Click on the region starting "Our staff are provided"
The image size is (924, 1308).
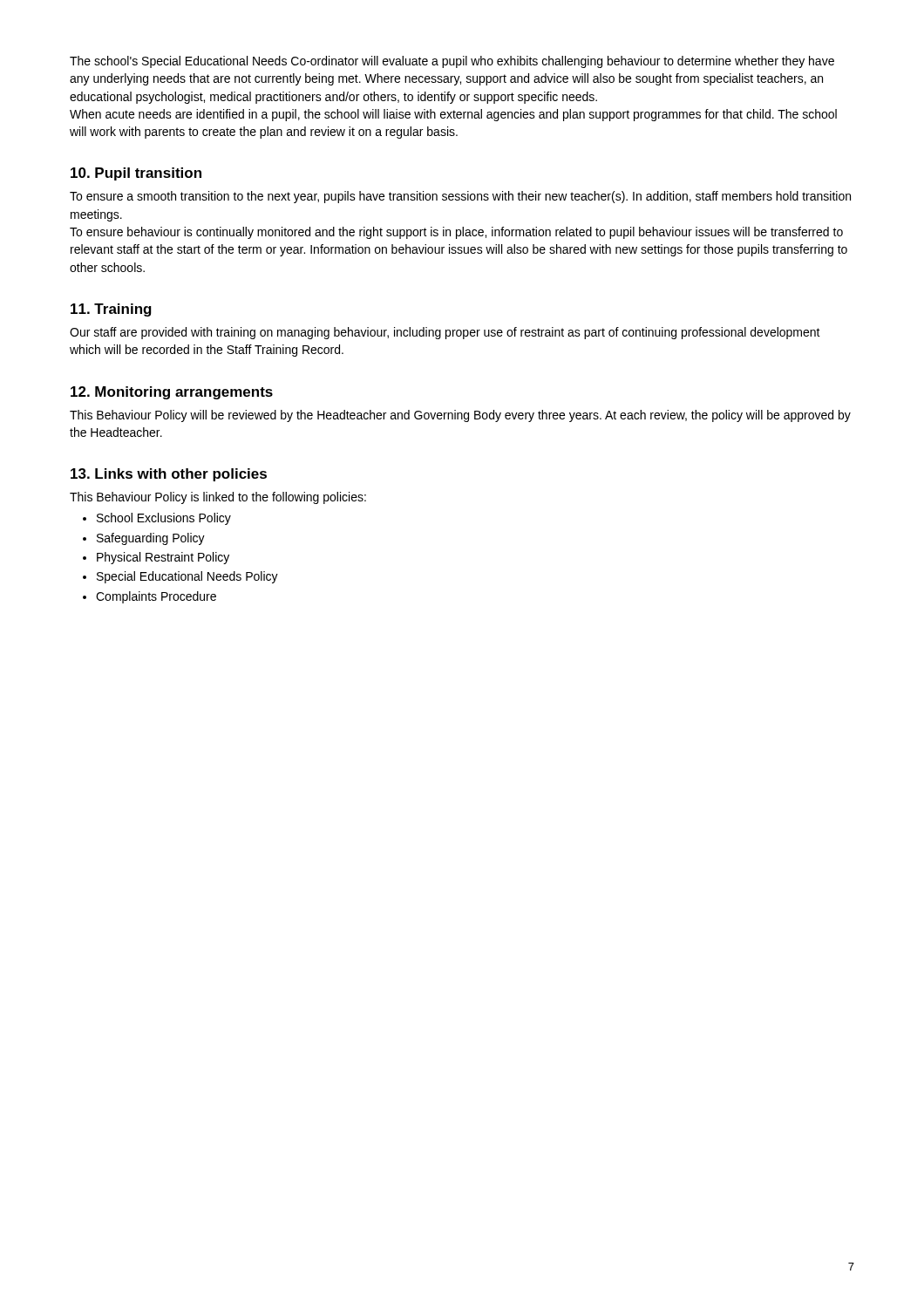445,341
